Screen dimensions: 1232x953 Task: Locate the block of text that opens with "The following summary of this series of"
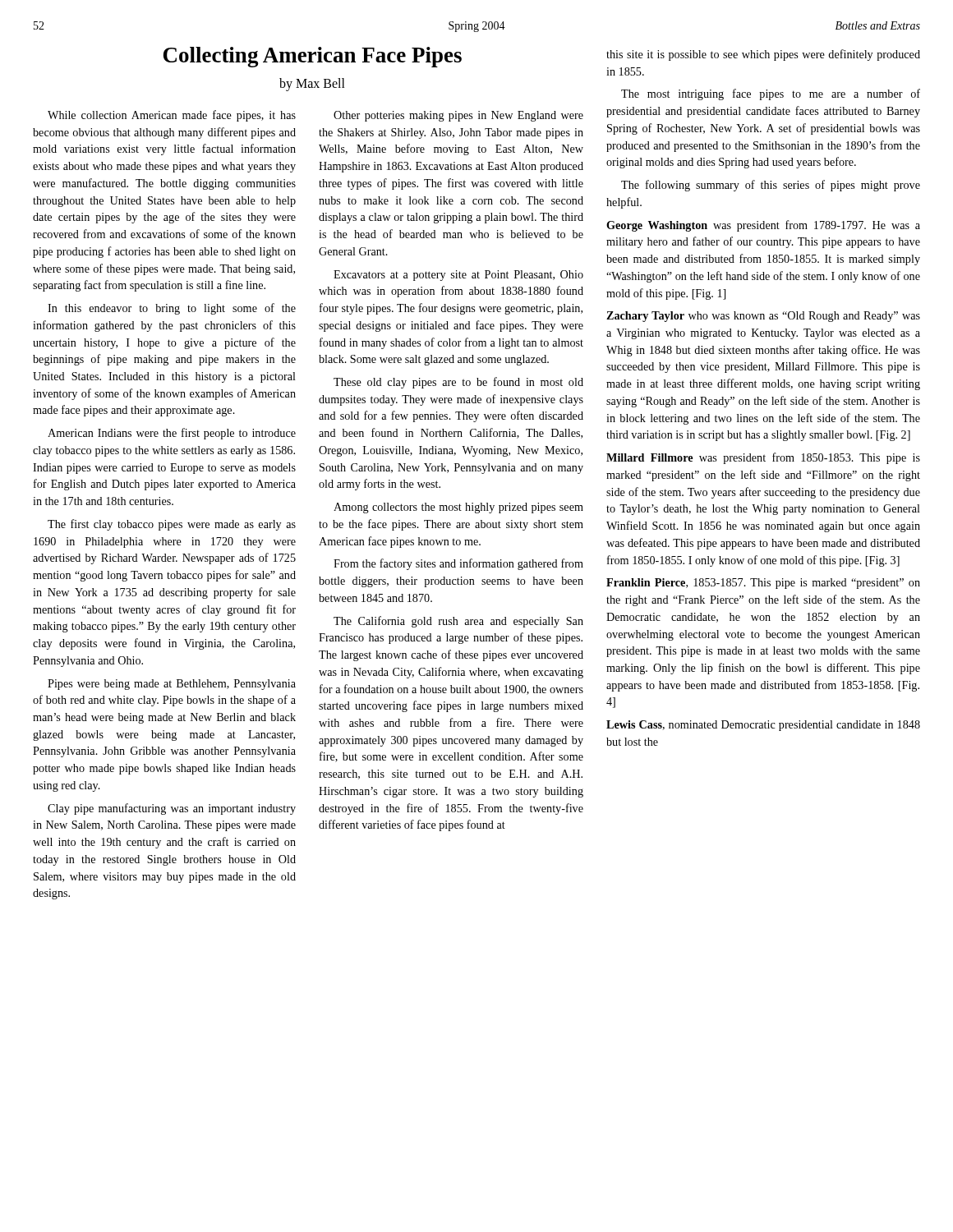click(x=763, y=194)
